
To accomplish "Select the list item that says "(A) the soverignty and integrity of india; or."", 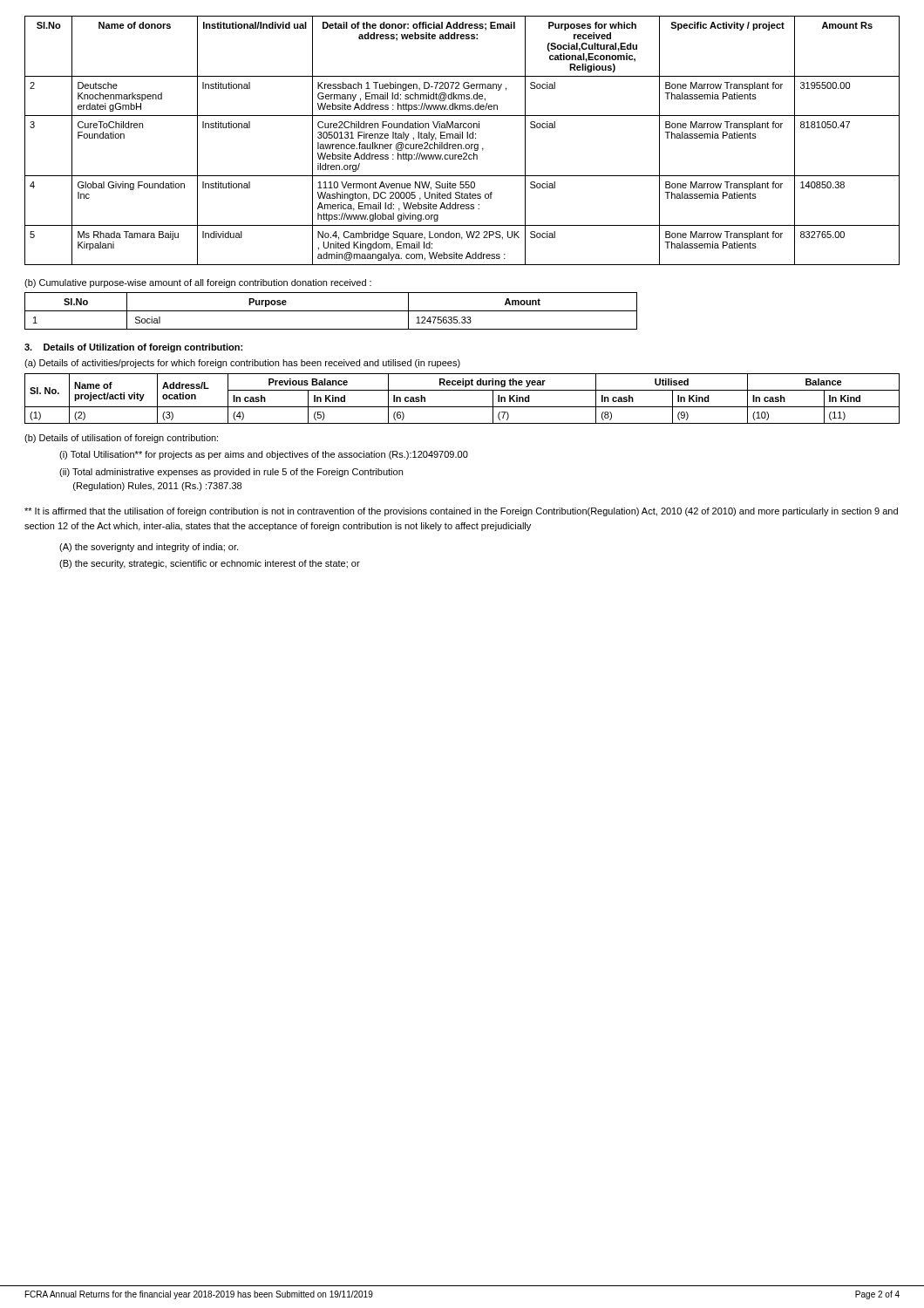I will coord(149,546).
